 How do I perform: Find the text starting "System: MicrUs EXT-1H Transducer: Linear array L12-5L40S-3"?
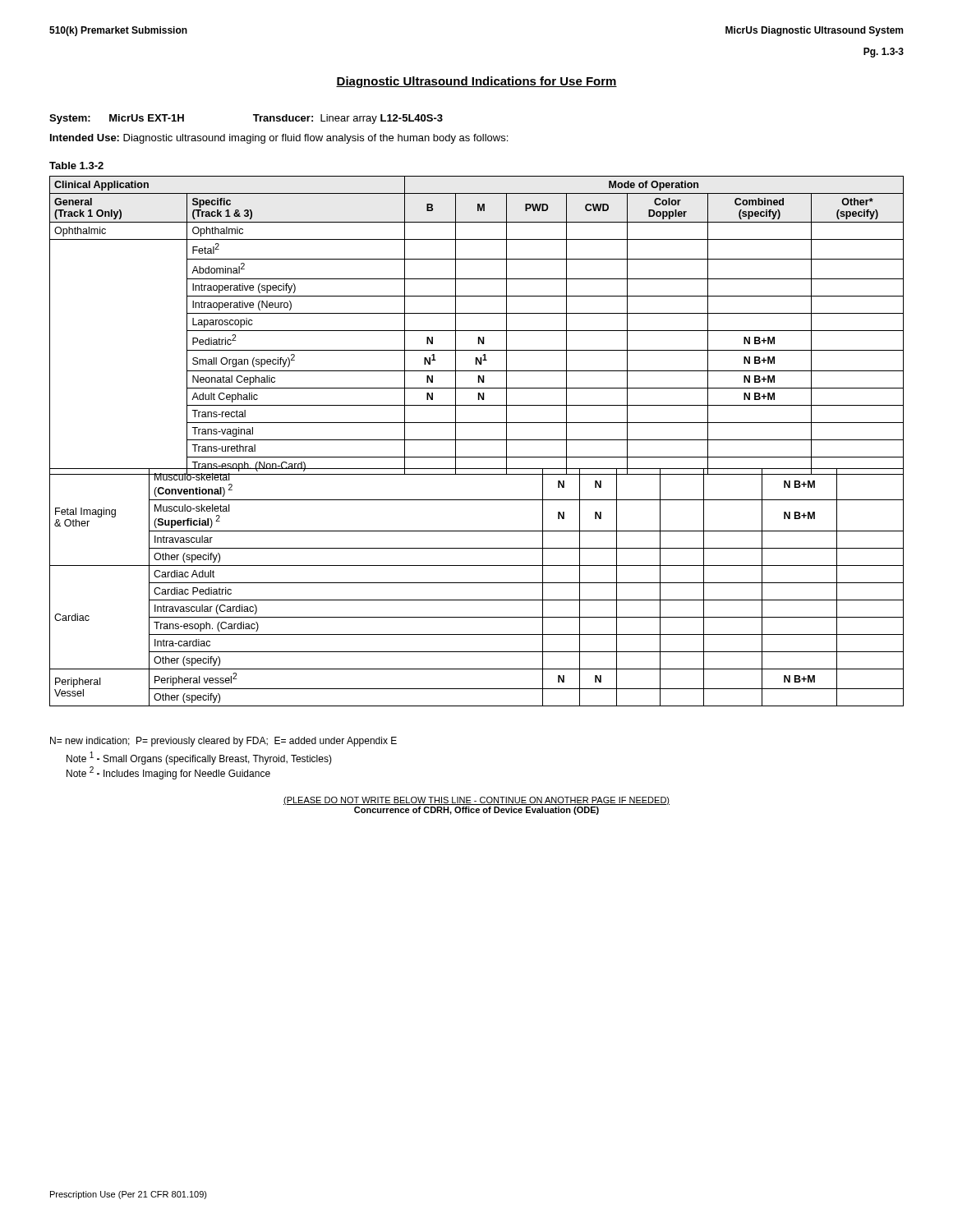click(246, 118)
